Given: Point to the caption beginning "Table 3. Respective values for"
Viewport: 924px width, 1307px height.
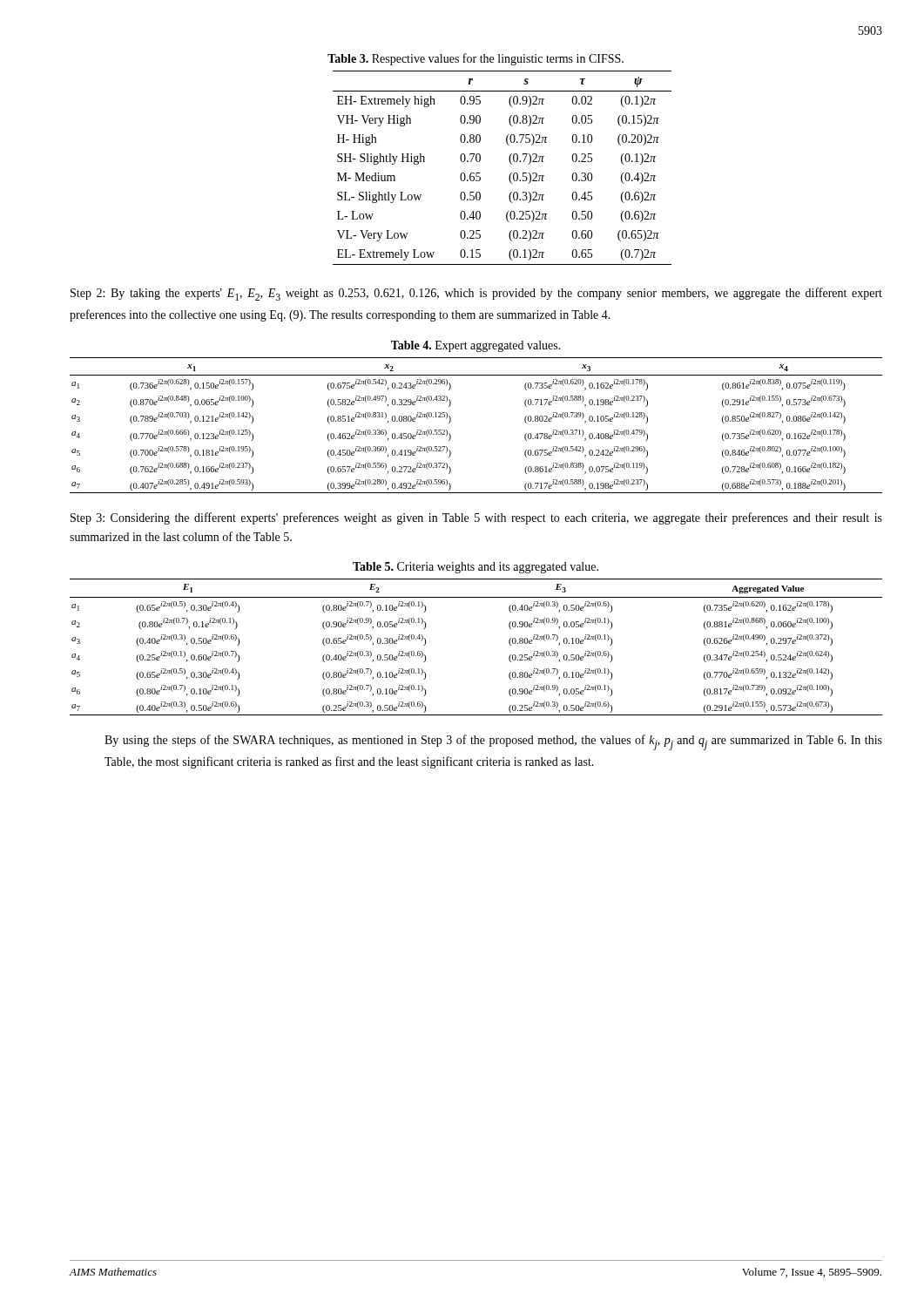Looking at the screenshot, I should (x=476, y=59).
